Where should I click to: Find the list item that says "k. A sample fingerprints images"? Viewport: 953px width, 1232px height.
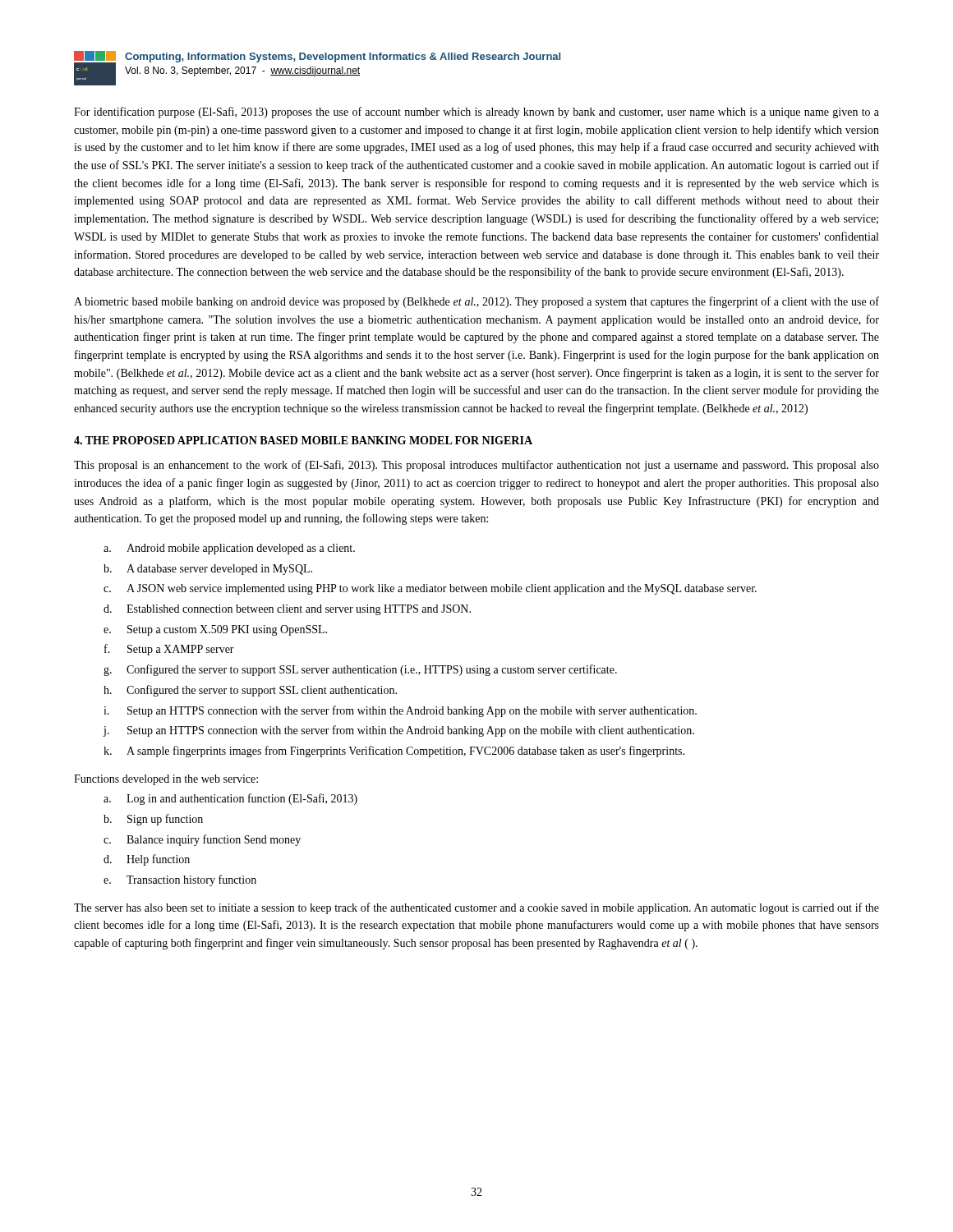pos(491,751)
